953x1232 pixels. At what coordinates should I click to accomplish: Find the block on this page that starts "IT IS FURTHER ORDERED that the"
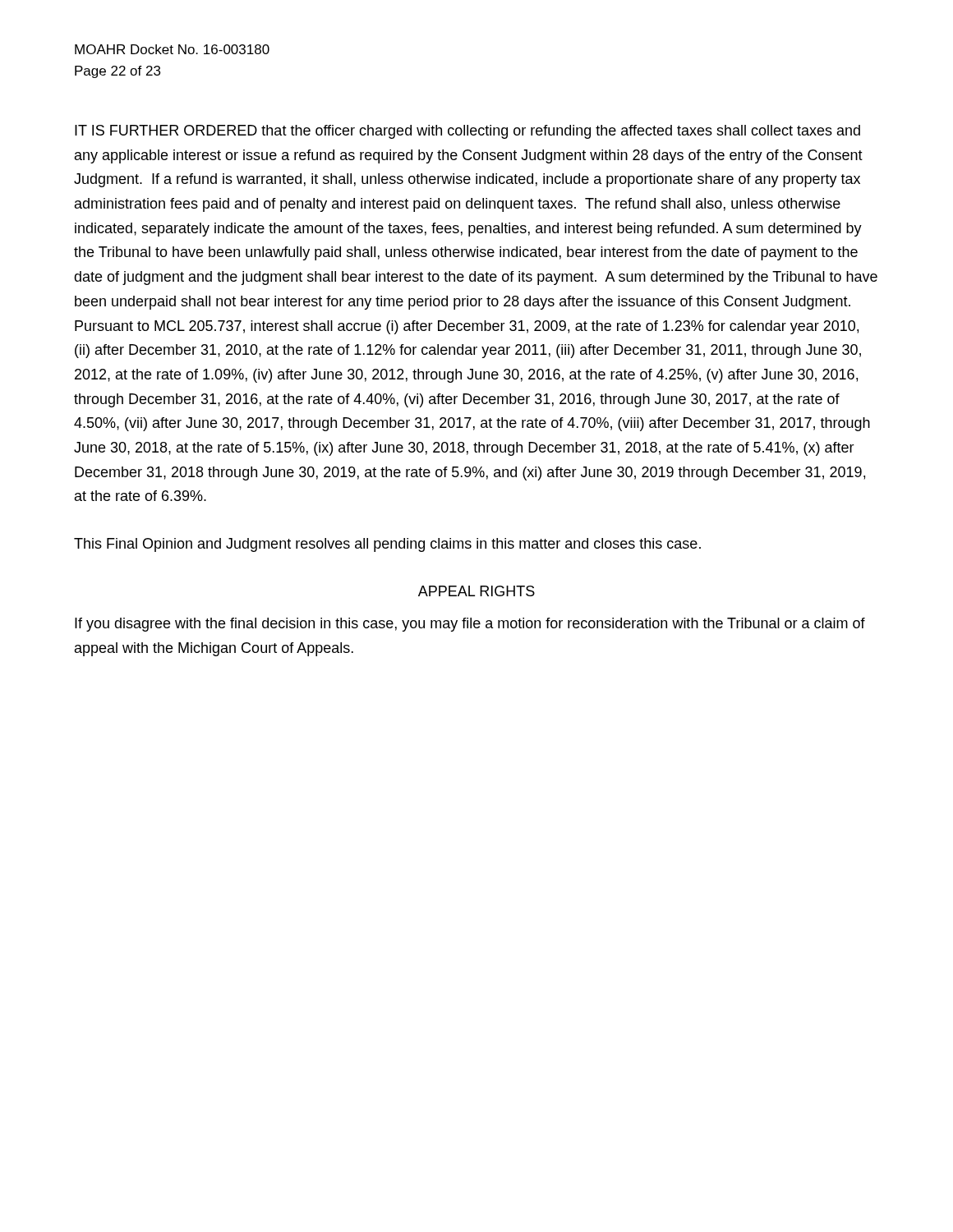click(476, 313)
